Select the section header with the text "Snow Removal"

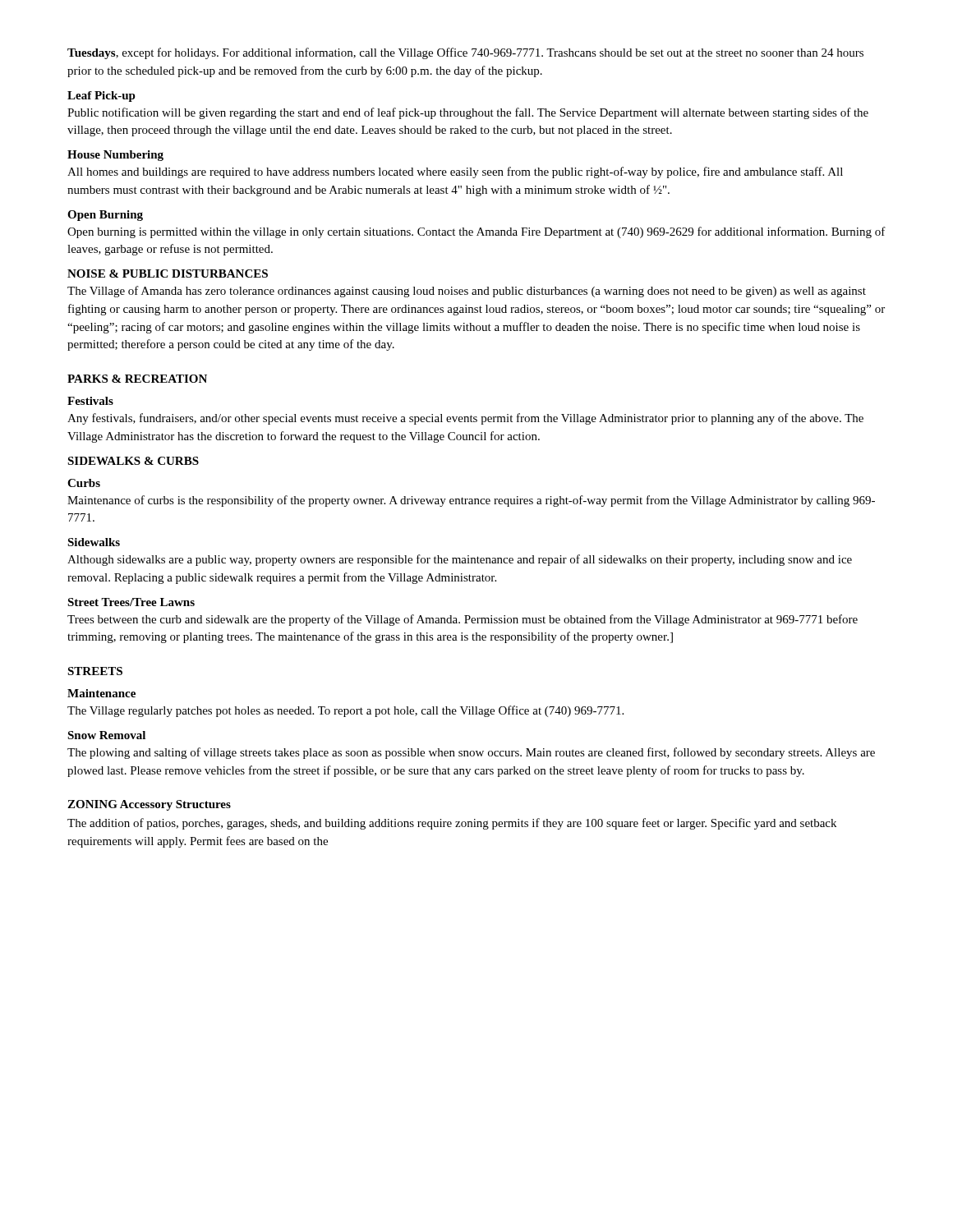pyautogui.click(x=107, y=735)
